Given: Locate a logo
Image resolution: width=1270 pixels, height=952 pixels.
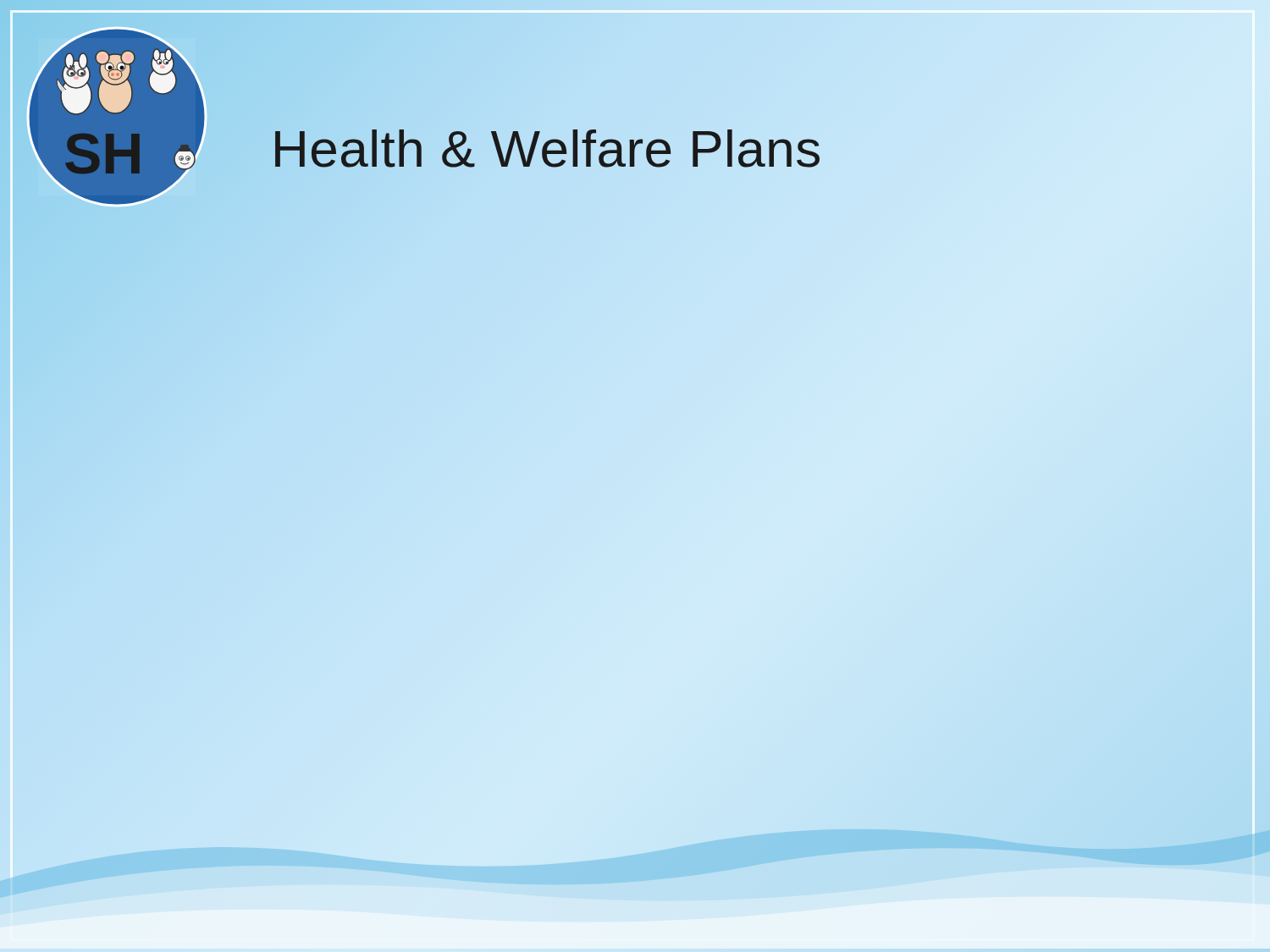Looking at the screenshot, I should (127, 118).
